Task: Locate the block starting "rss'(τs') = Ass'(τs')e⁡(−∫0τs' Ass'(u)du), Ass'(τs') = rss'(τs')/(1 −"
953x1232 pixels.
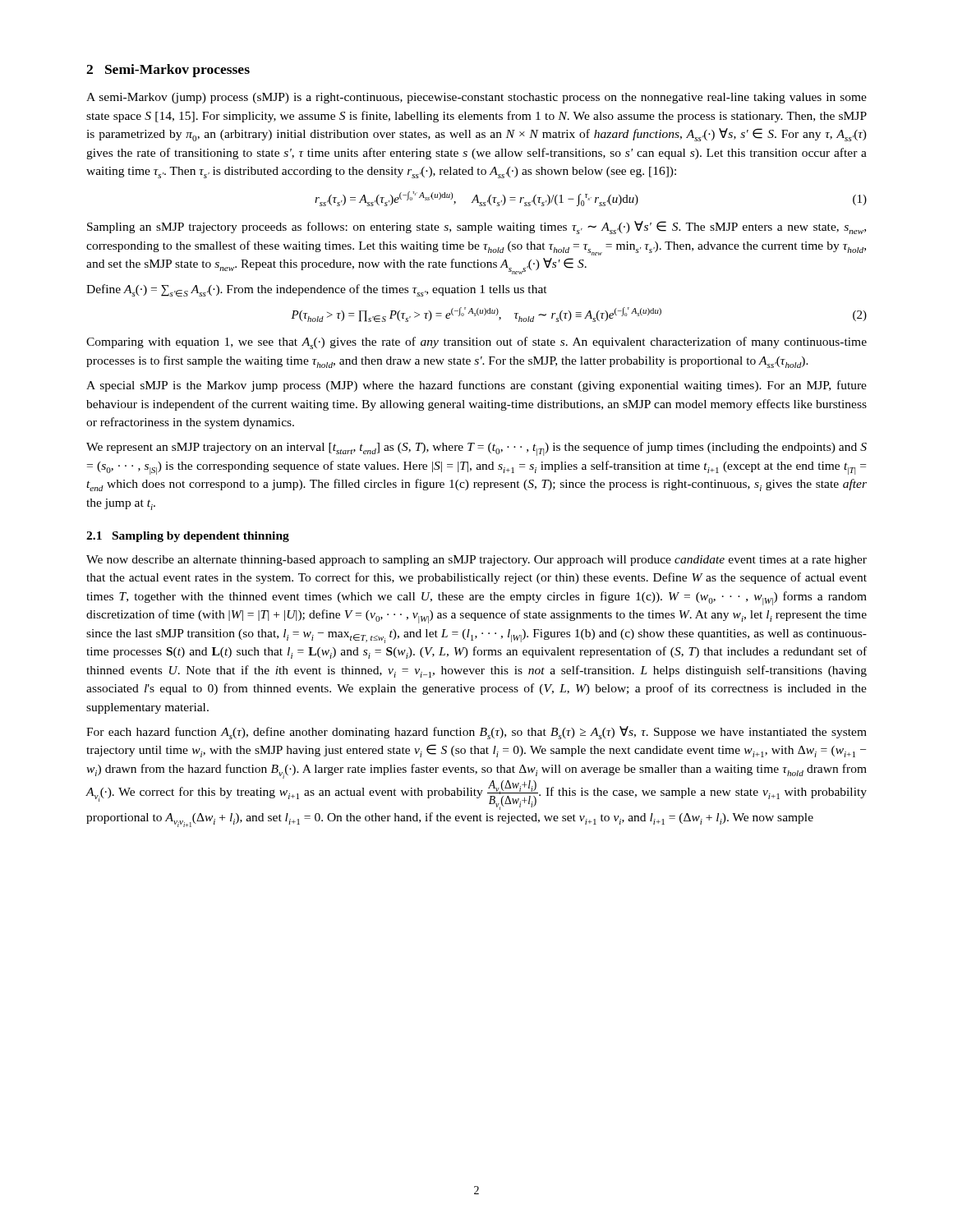Action: [x=476, y=199]
